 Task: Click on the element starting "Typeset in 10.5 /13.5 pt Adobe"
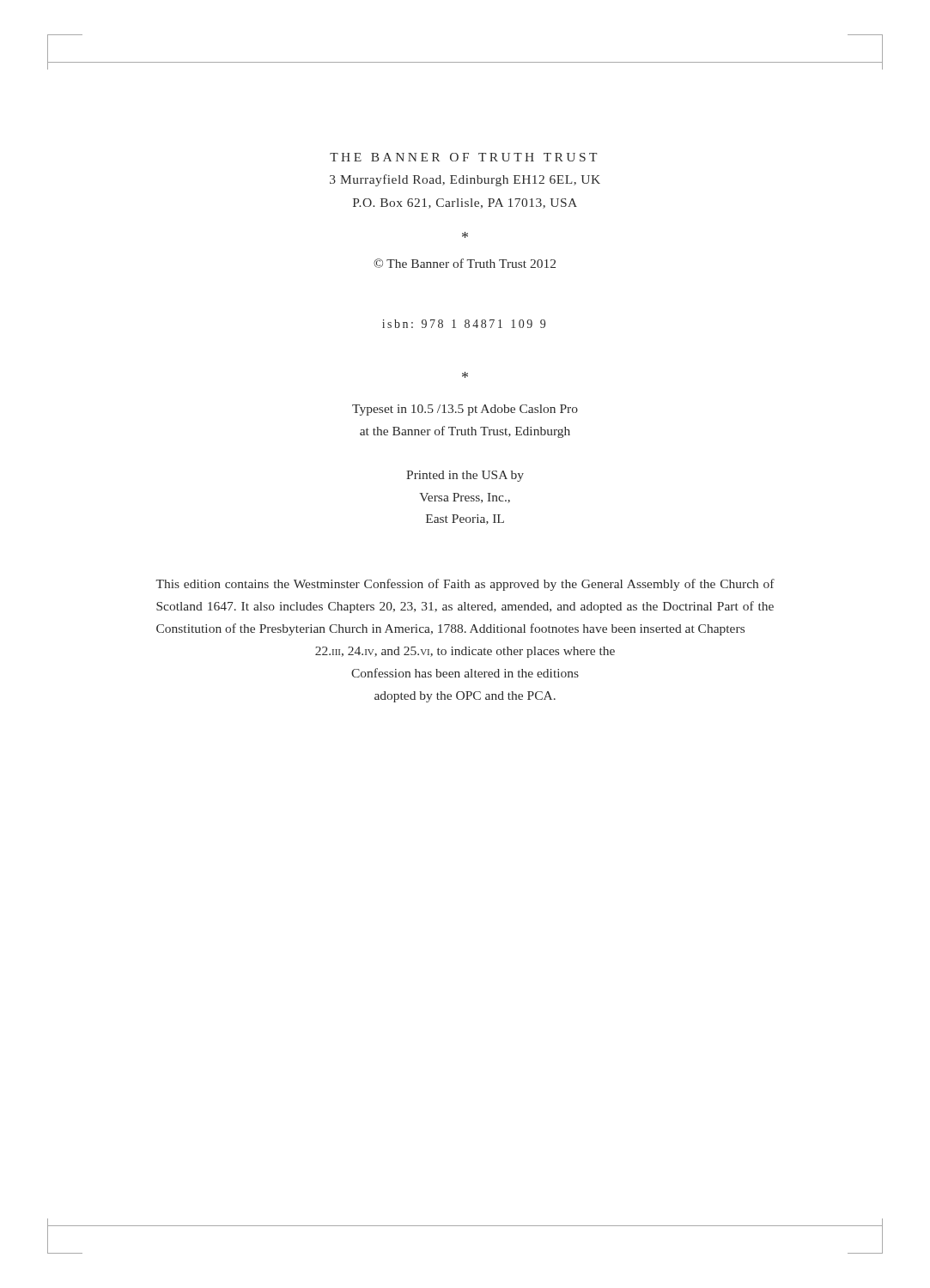coord(465,420)
